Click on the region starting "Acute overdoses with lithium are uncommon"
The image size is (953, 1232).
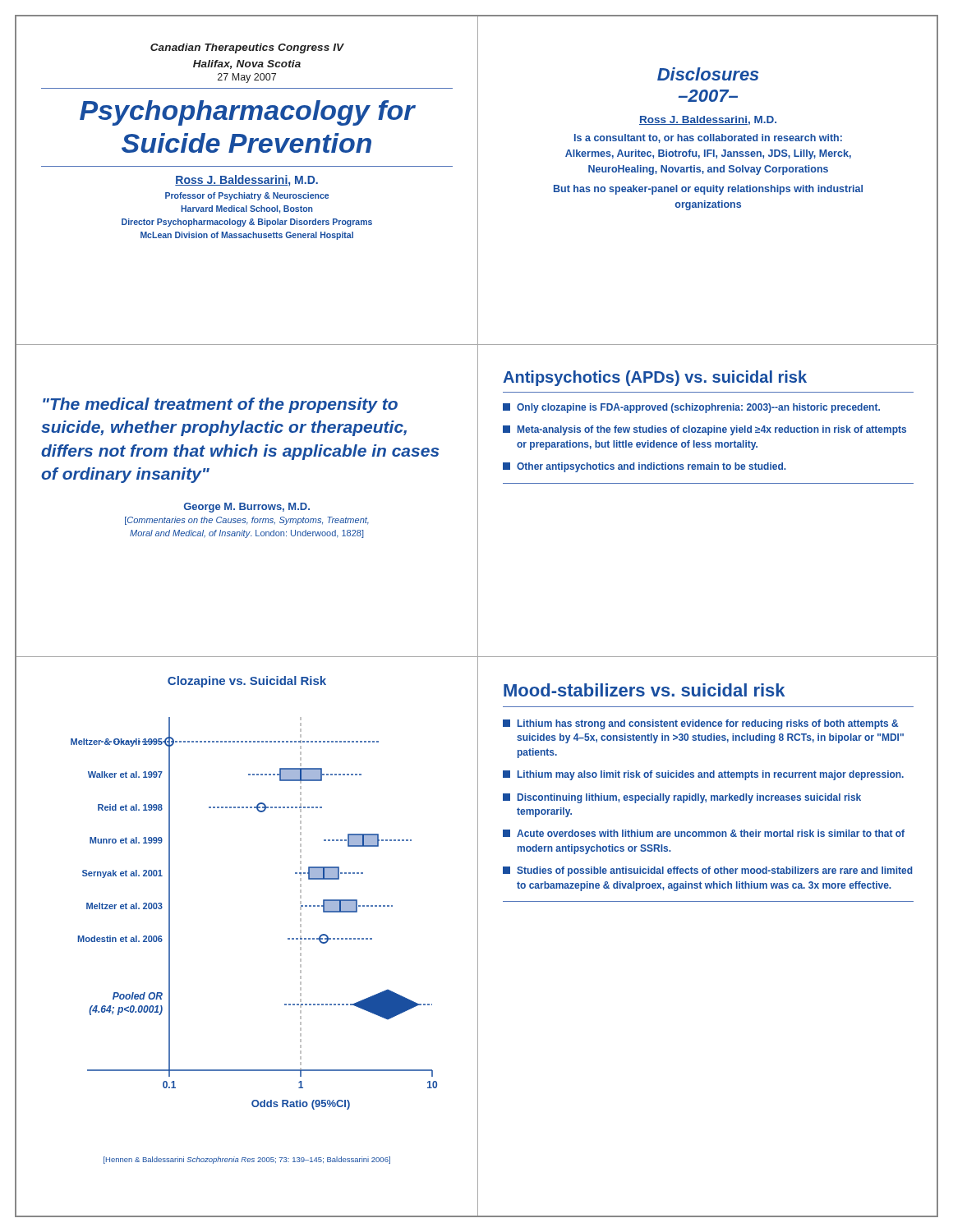(x=708, y=842)
